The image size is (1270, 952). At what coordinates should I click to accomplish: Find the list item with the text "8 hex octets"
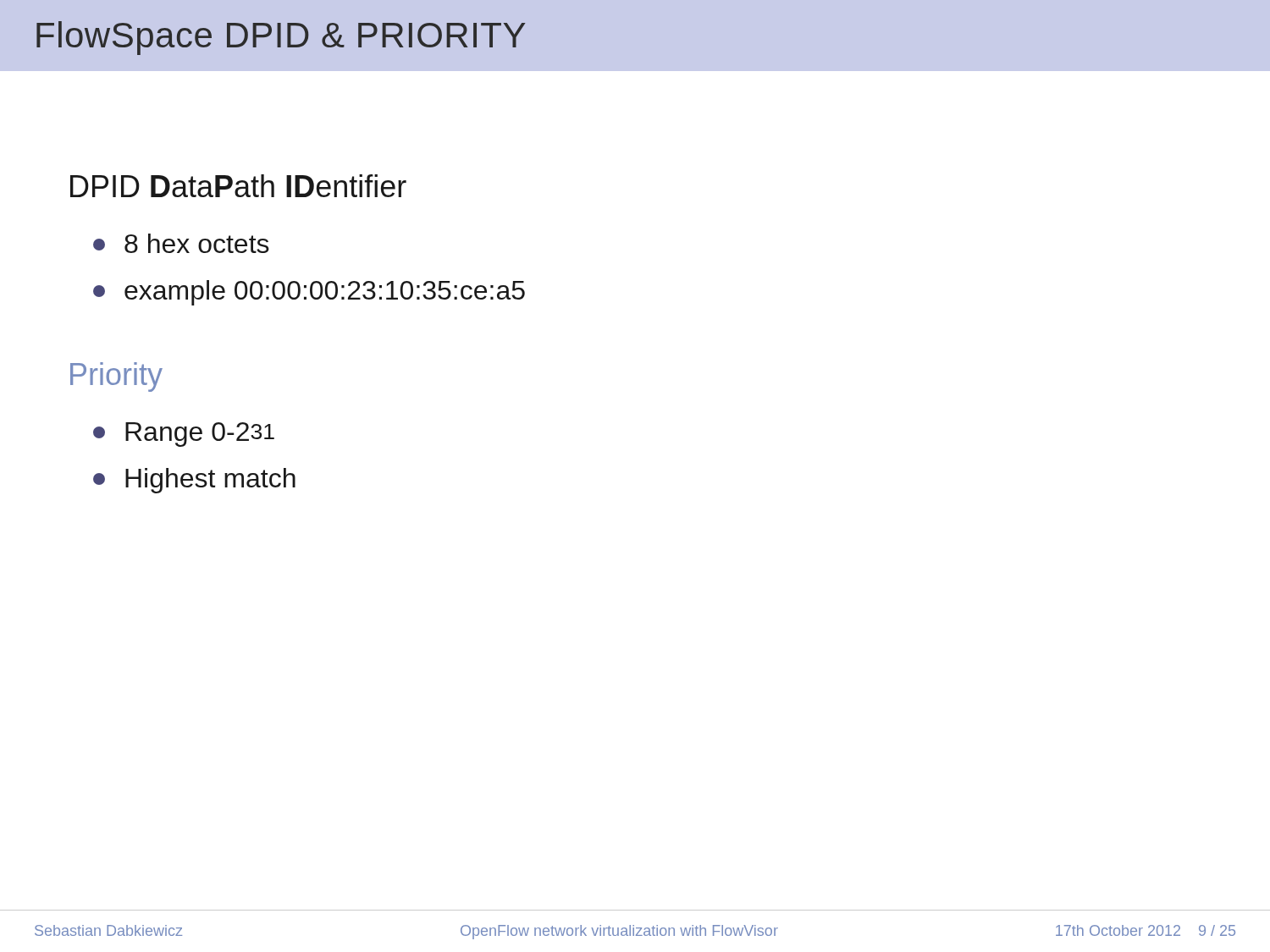[181, 244]
